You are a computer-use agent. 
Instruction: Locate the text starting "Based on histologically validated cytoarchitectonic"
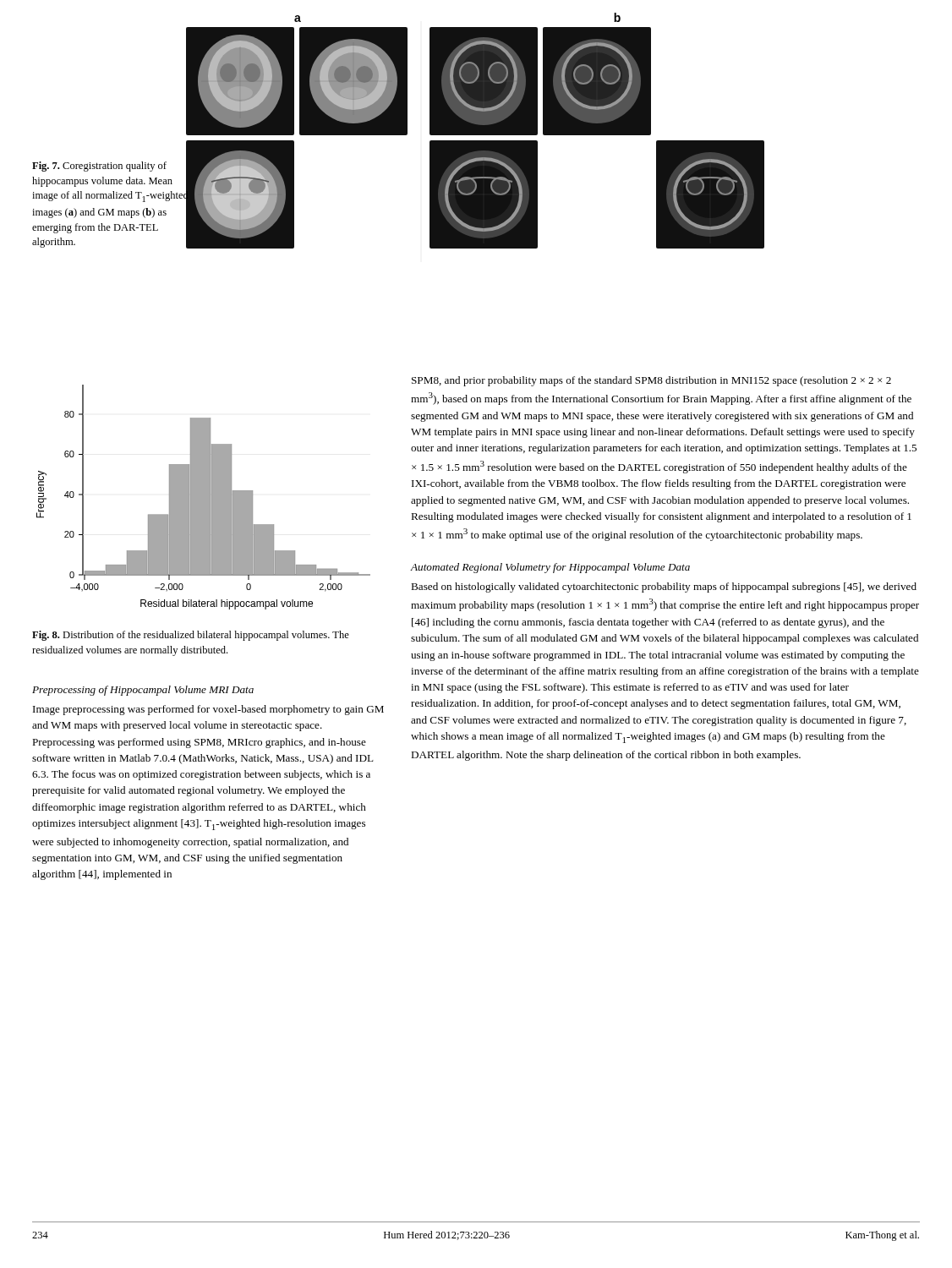[x=665, y=670]
